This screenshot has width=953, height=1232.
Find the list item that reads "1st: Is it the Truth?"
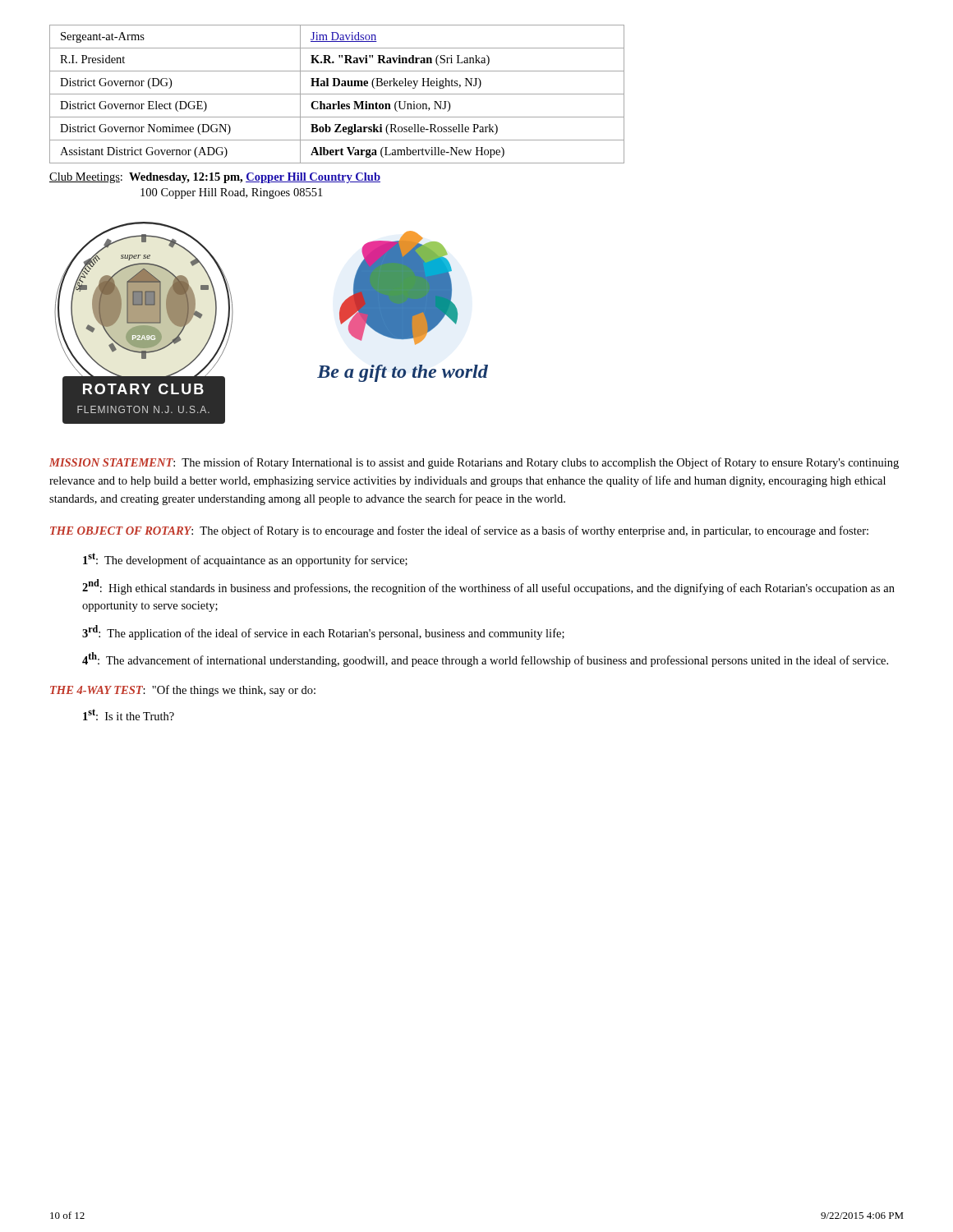[128, 714]
